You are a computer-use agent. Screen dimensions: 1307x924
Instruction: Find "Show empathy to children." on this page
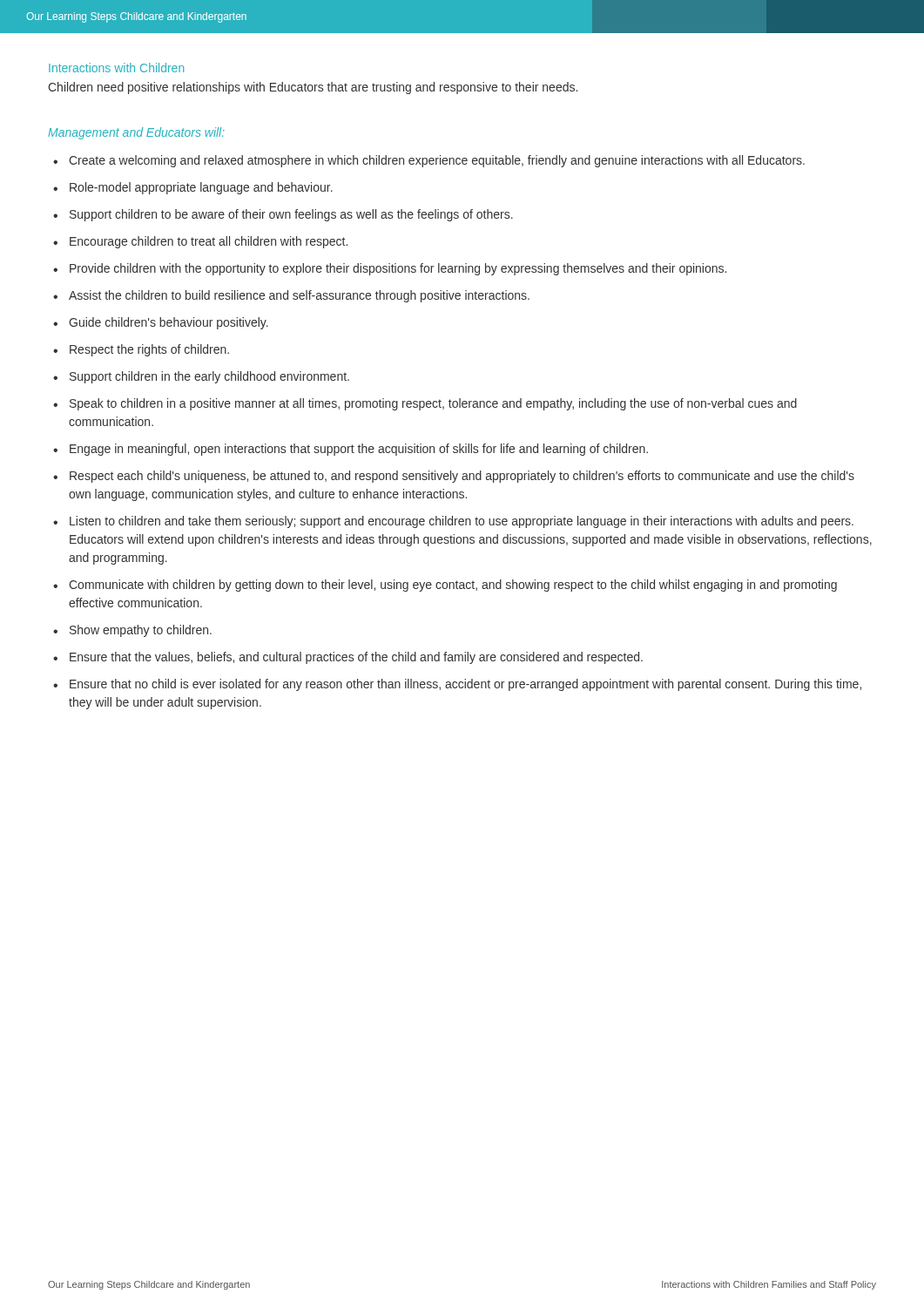(x=141, y=630)
